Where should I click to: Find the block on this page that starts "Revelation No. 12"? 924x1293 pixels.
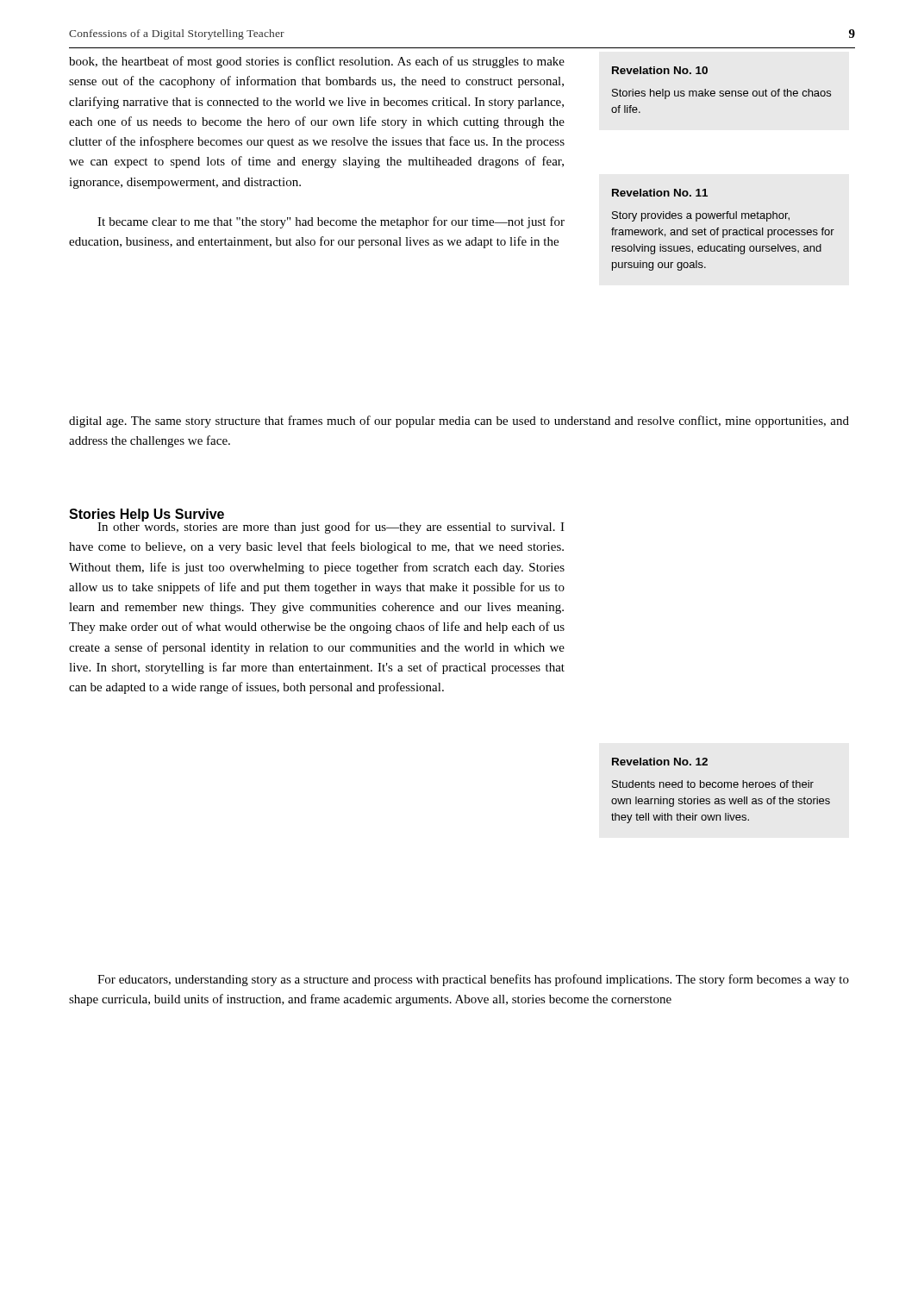point(724,790)
